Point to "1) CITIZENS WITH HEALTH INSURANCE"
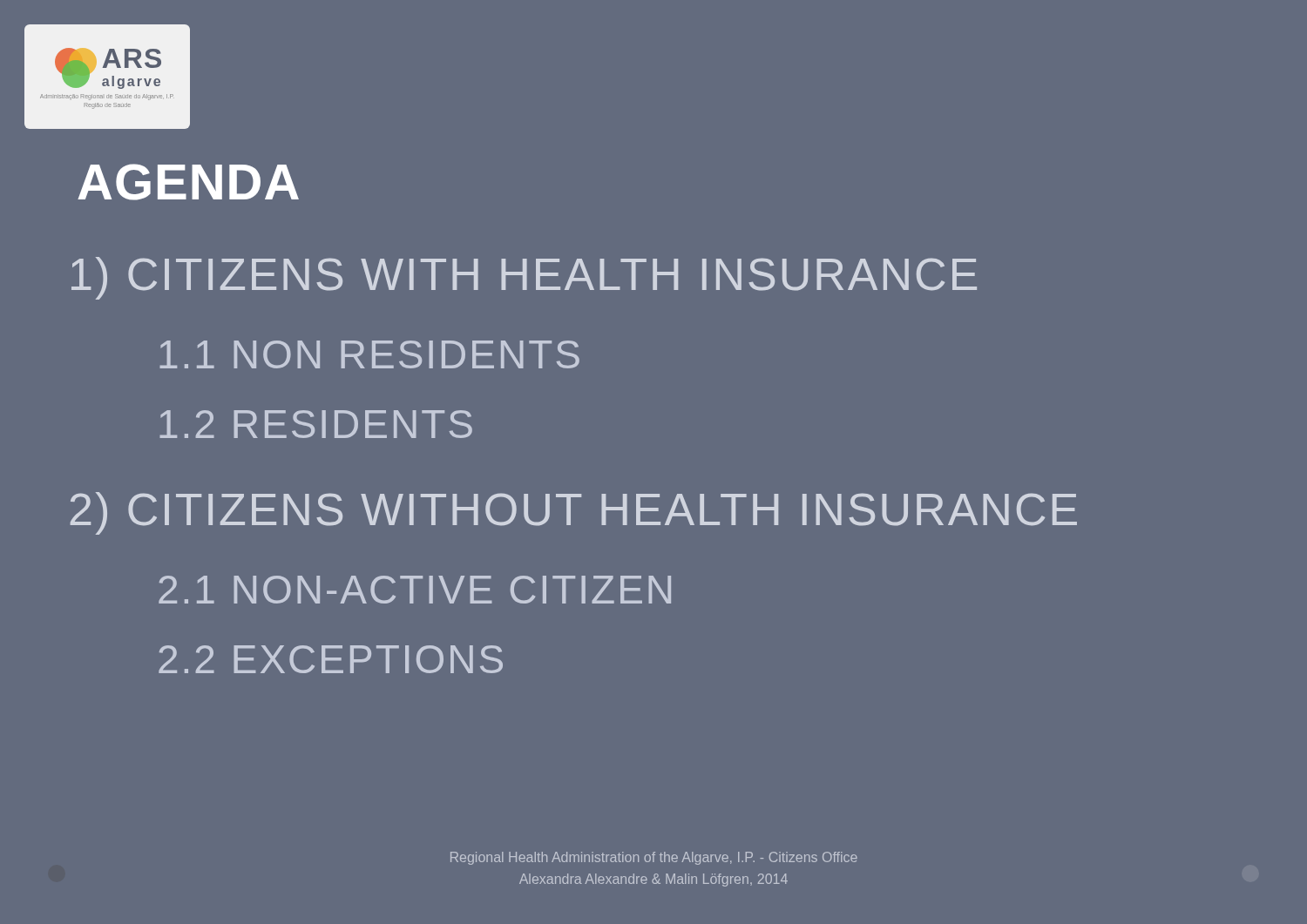This screenshot has height=924, width=1307. click(524, 274)
